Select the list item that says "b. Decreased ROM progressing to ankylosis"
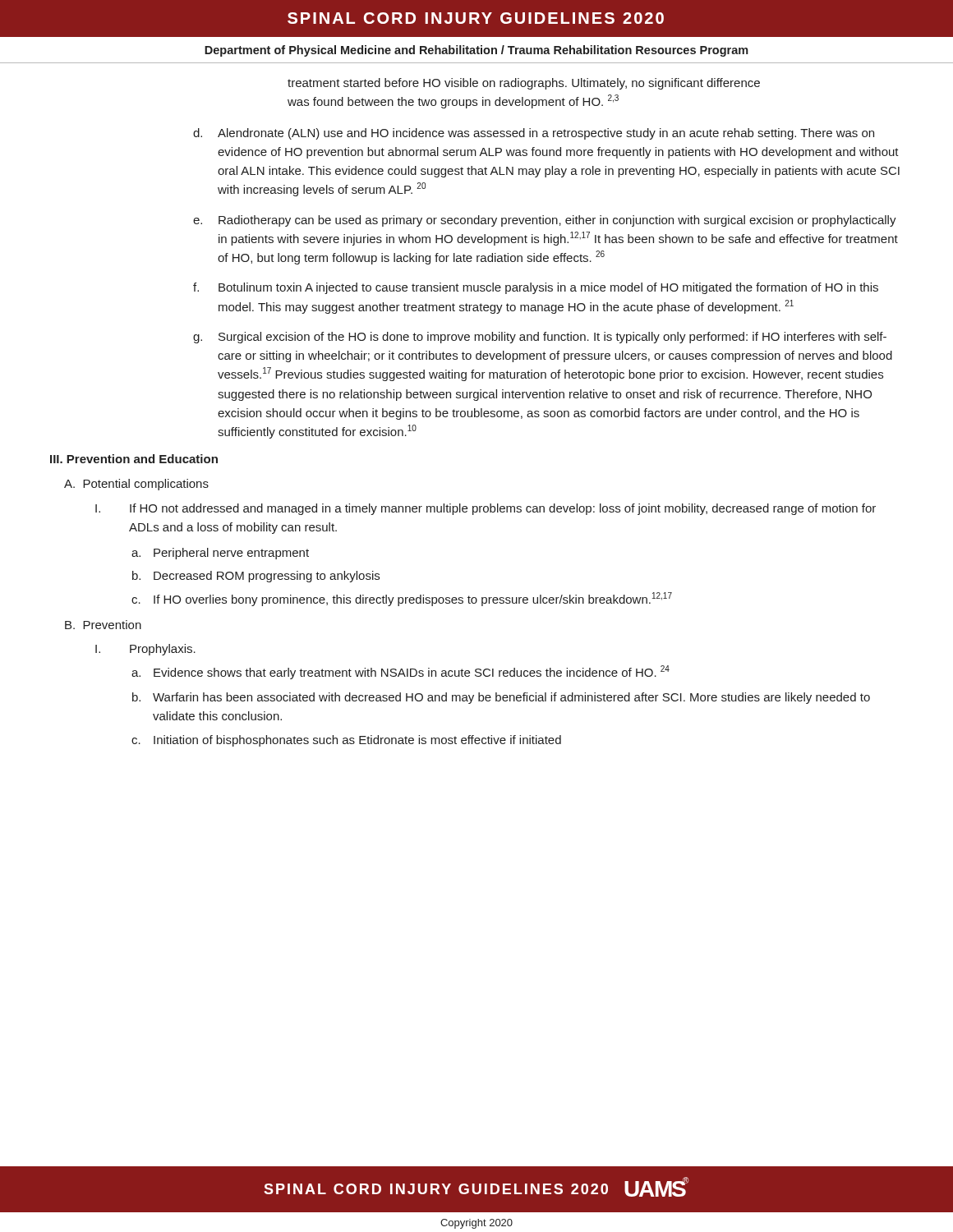 pyautogui.click(x=256, y=576)
